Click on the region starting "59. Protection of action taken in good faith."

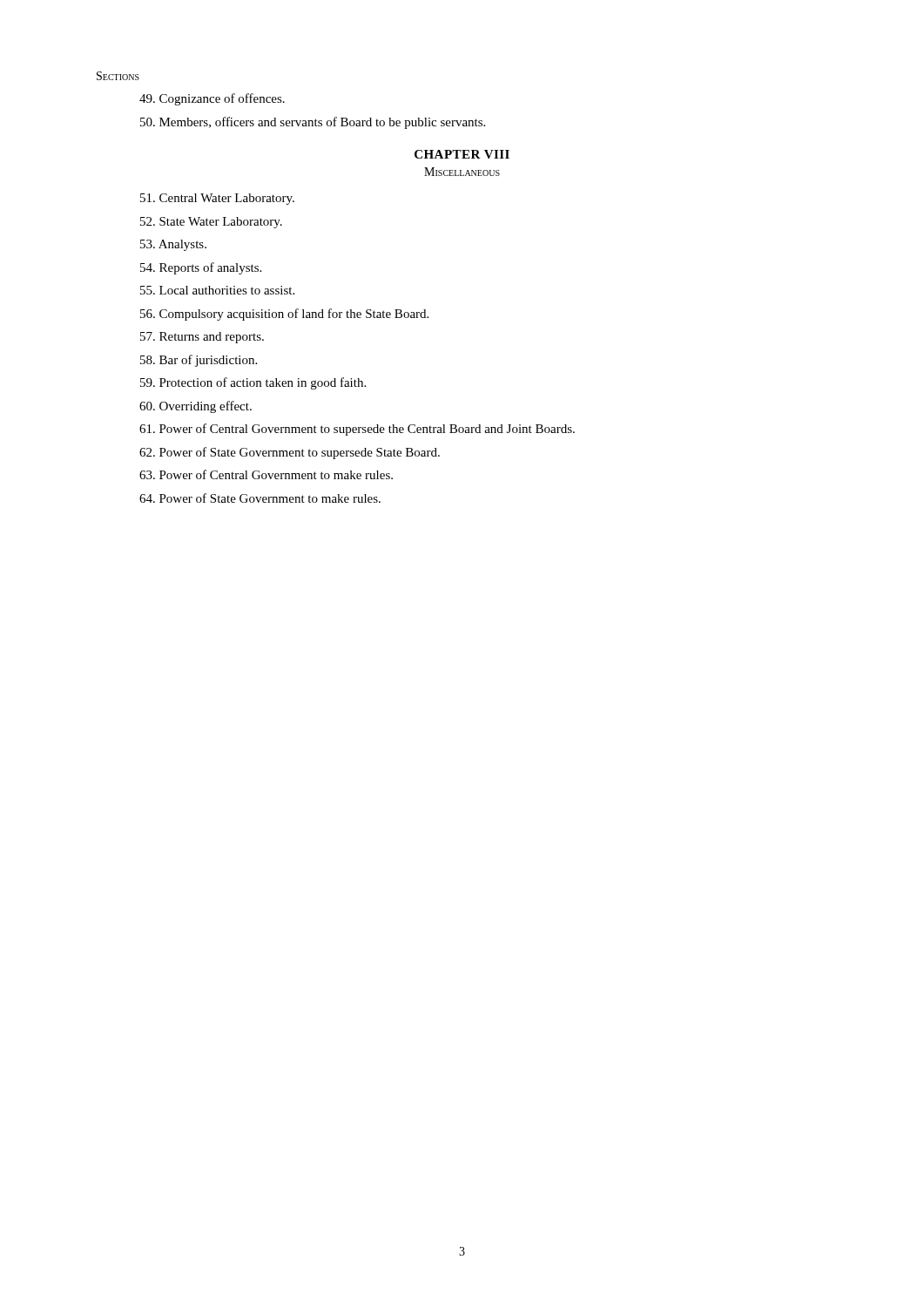point(253,382)
